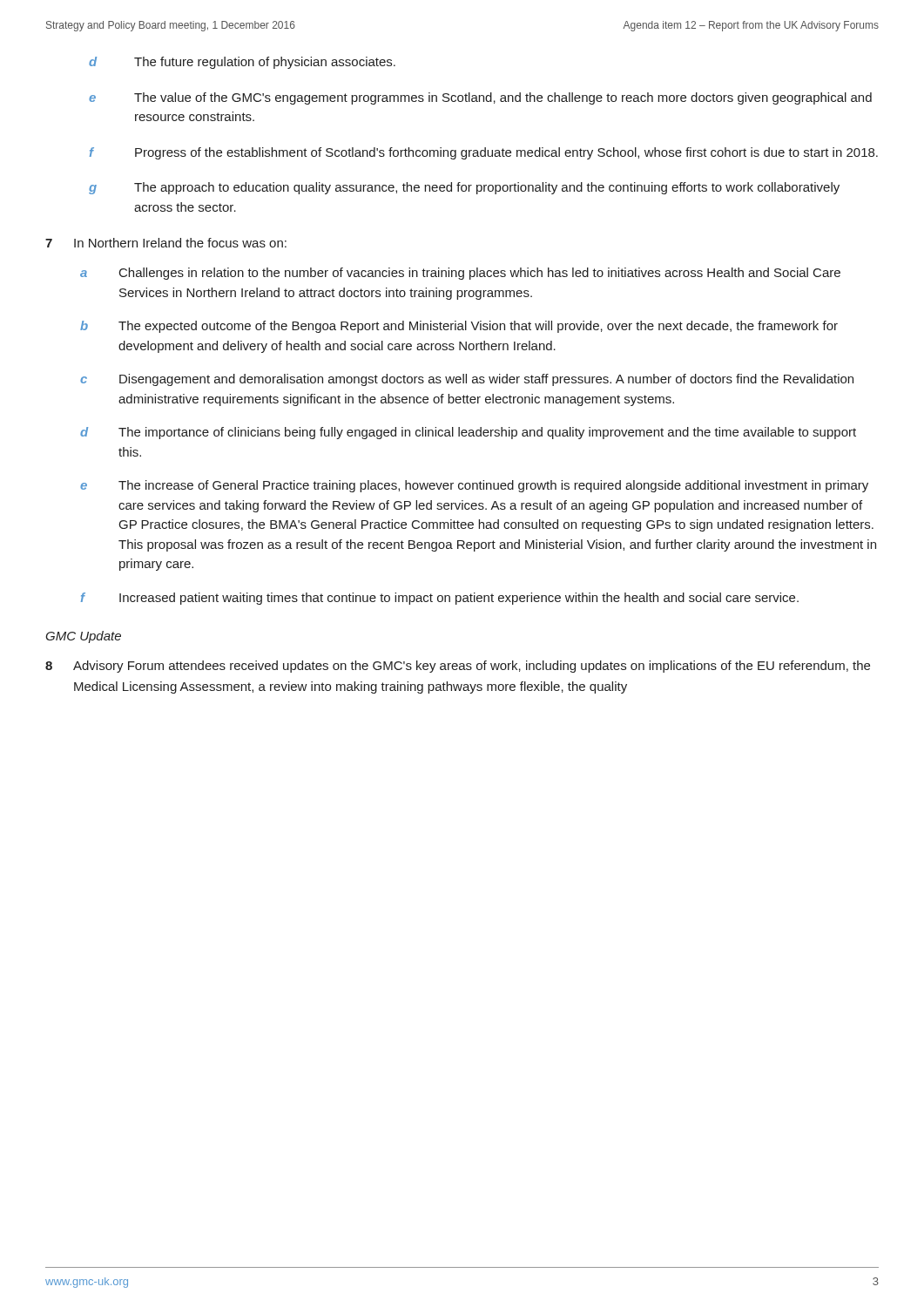The width and height of the screenshot is (924, 1307).
Task: Point to the passage starting "a Challenges in"
Action: pos(479,283)
